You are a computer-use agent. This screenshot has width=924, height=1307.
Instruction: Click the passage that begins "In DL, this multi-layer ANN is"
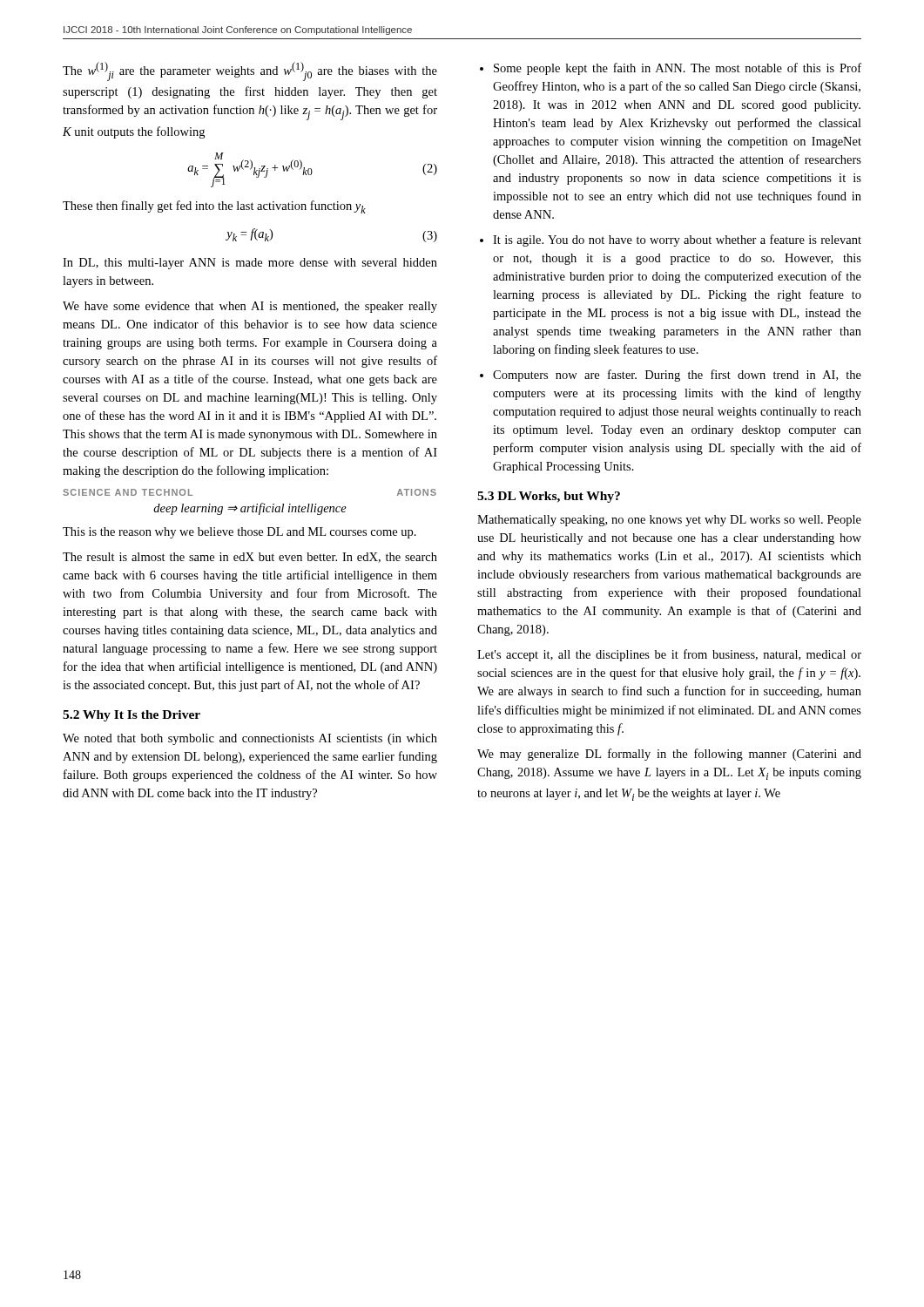[250, 272]
